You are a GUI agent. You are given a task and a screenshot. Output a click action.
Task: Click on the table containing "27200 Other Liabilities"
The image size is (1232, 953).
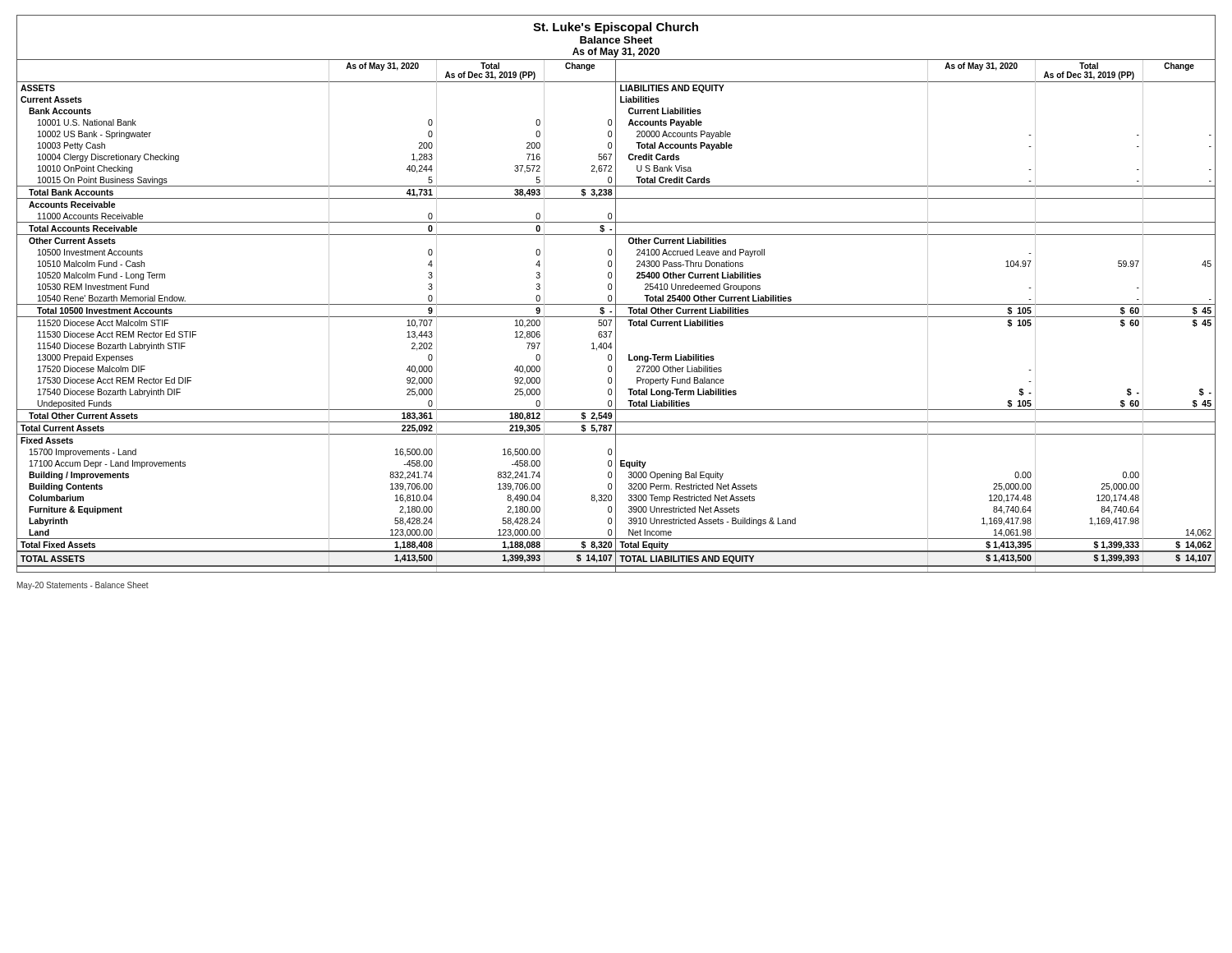[x=616, y=316]
